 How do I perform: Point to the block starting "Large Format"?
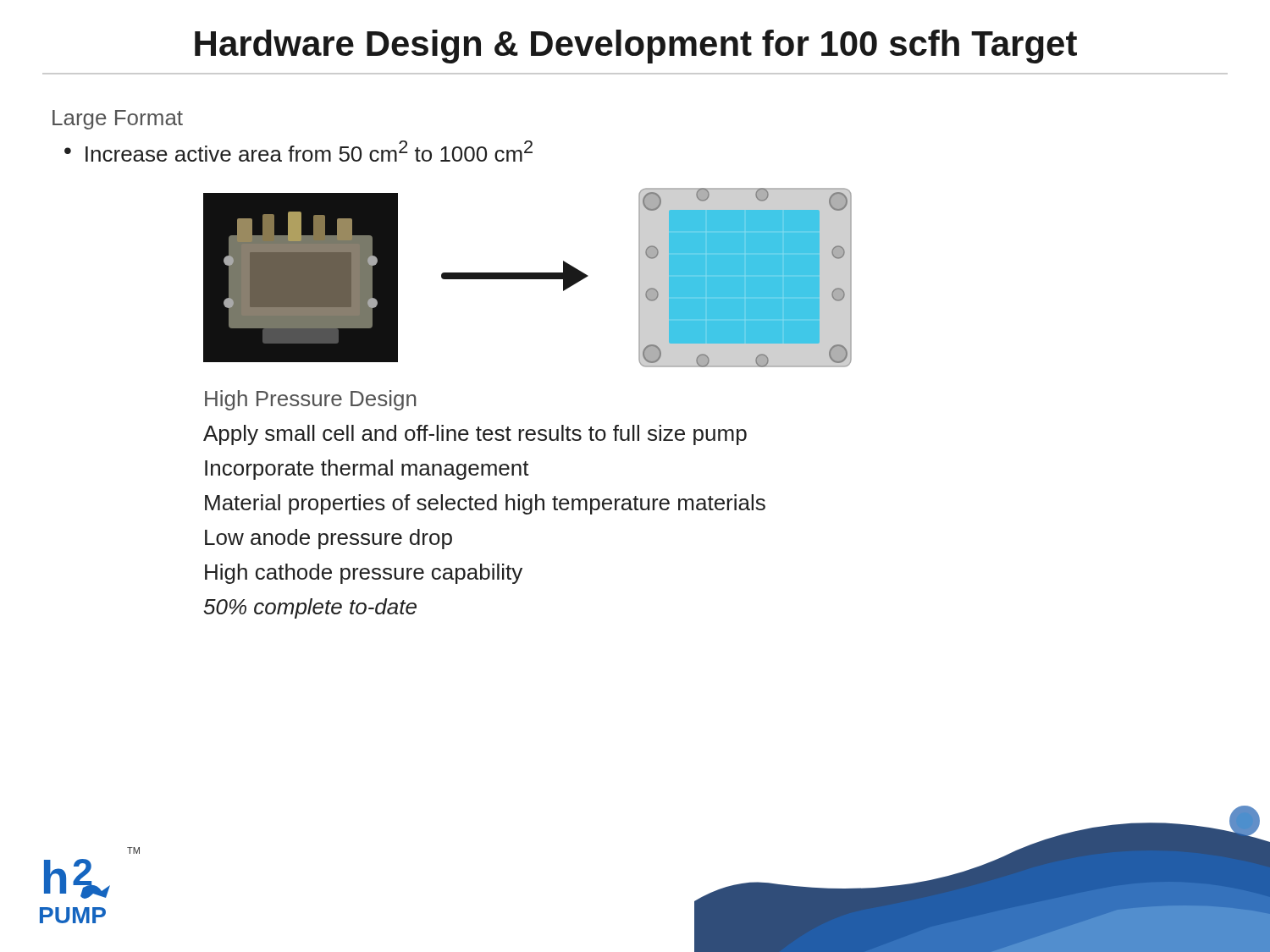click(117, 118)
